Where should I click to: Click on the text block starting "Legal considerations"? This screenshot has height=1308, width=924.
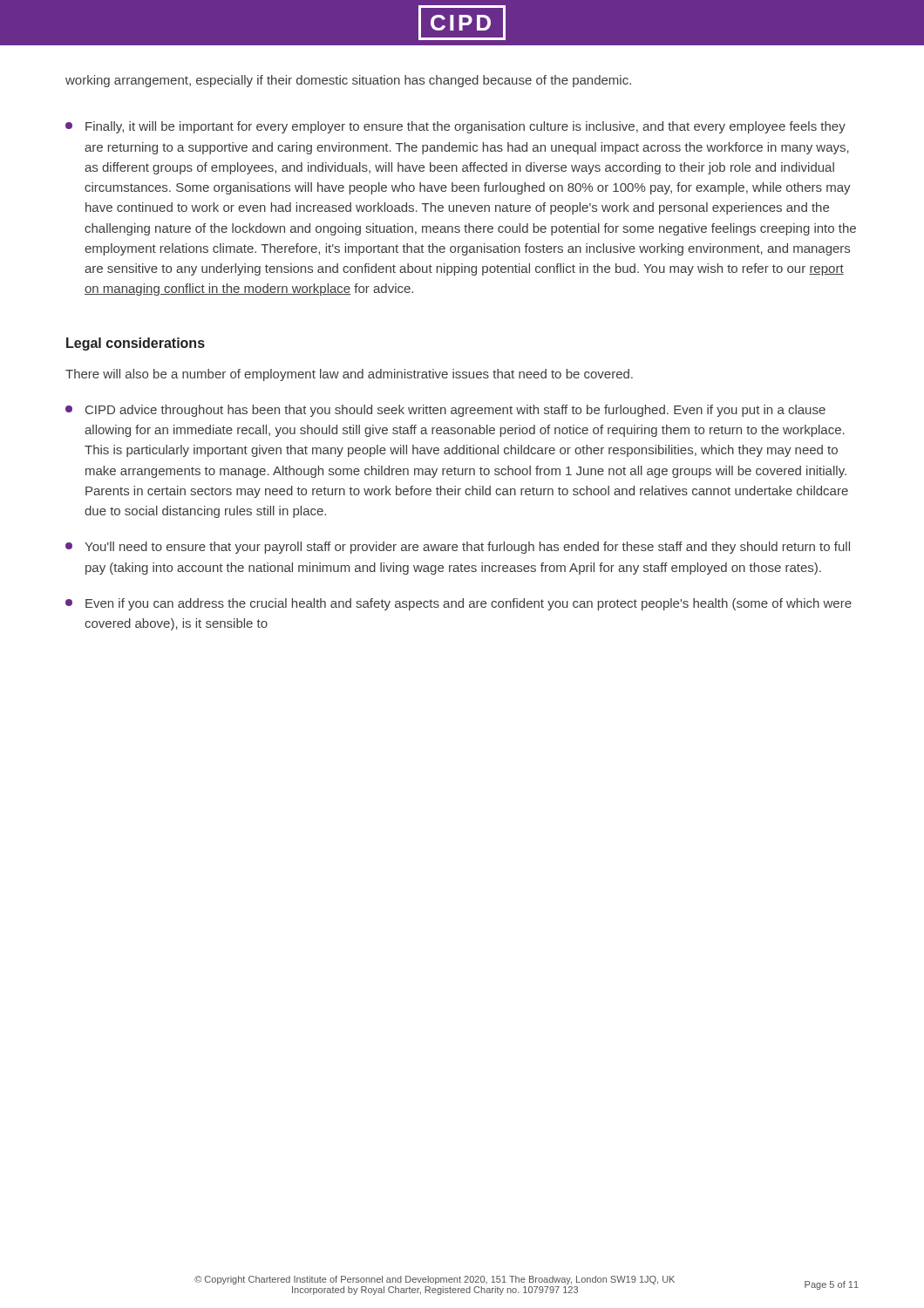135,343
